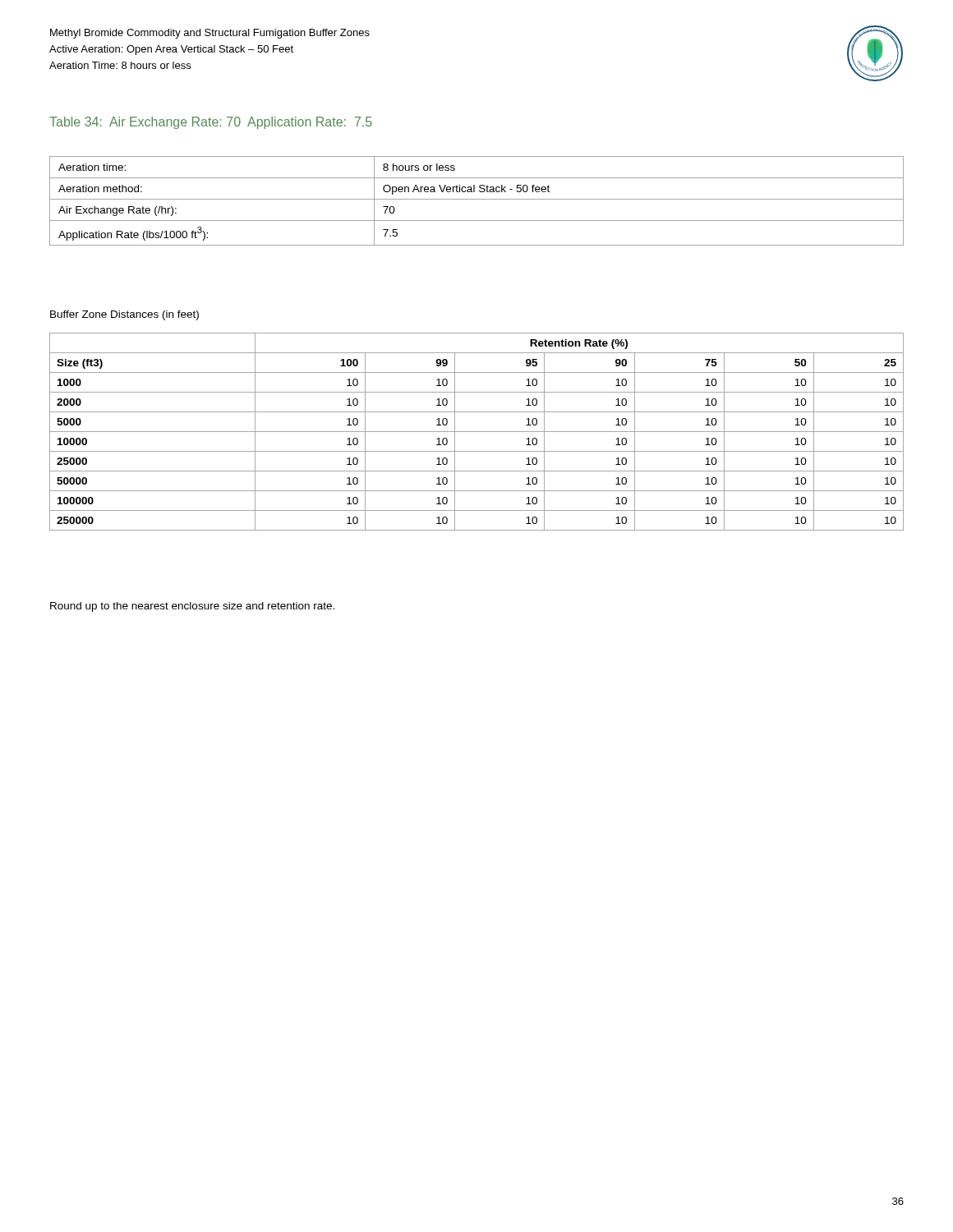Where is the section header that starts "Table 34: Air Exchange Rate: 70 Application"?

point(211,122)
